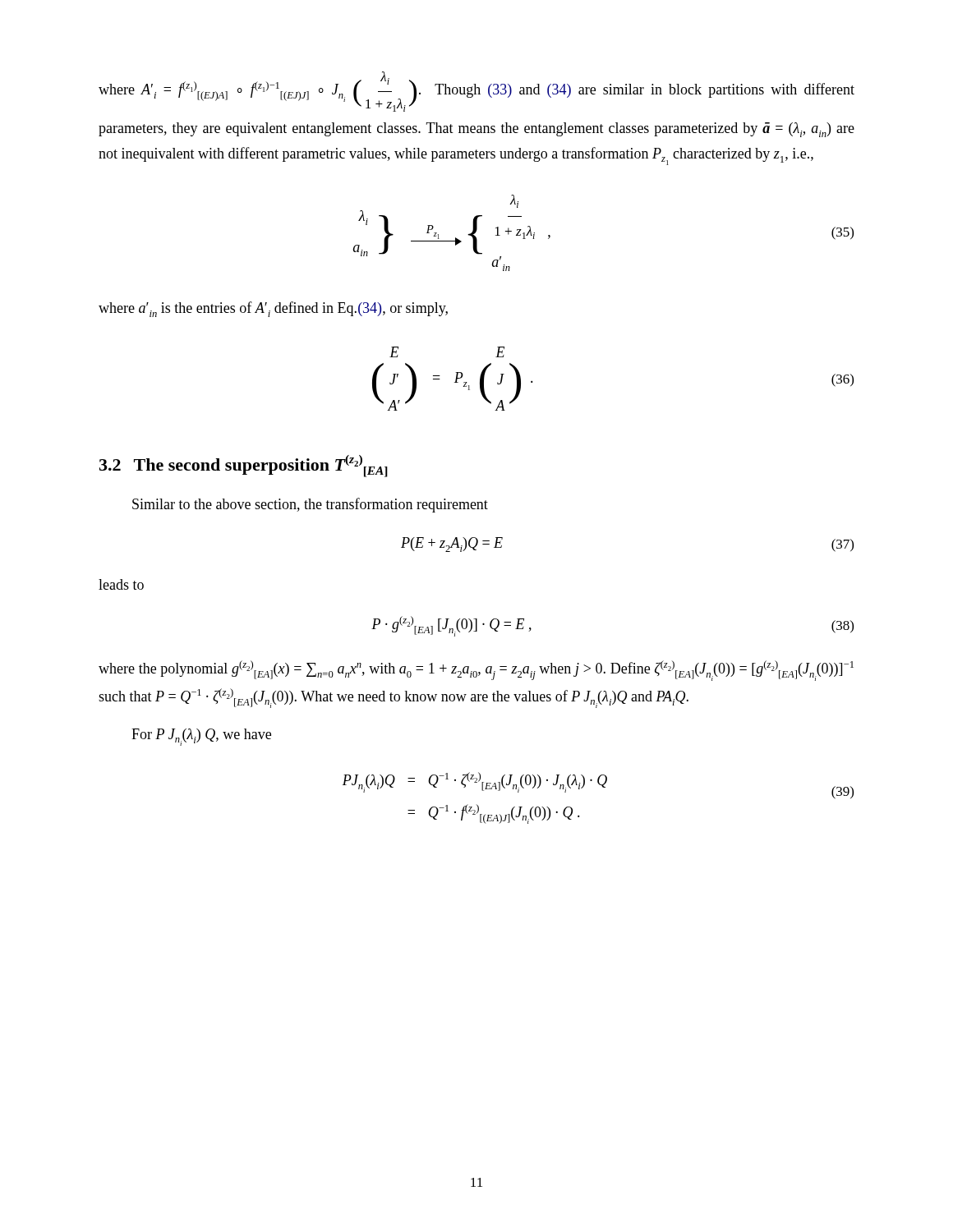Image resolution: width=953 pixels, height=1232 pixels.
Task: Point to the passage starting "where the polynomial g(z2)[EA](x) = ∑n=0"
Action: (476, 683)
